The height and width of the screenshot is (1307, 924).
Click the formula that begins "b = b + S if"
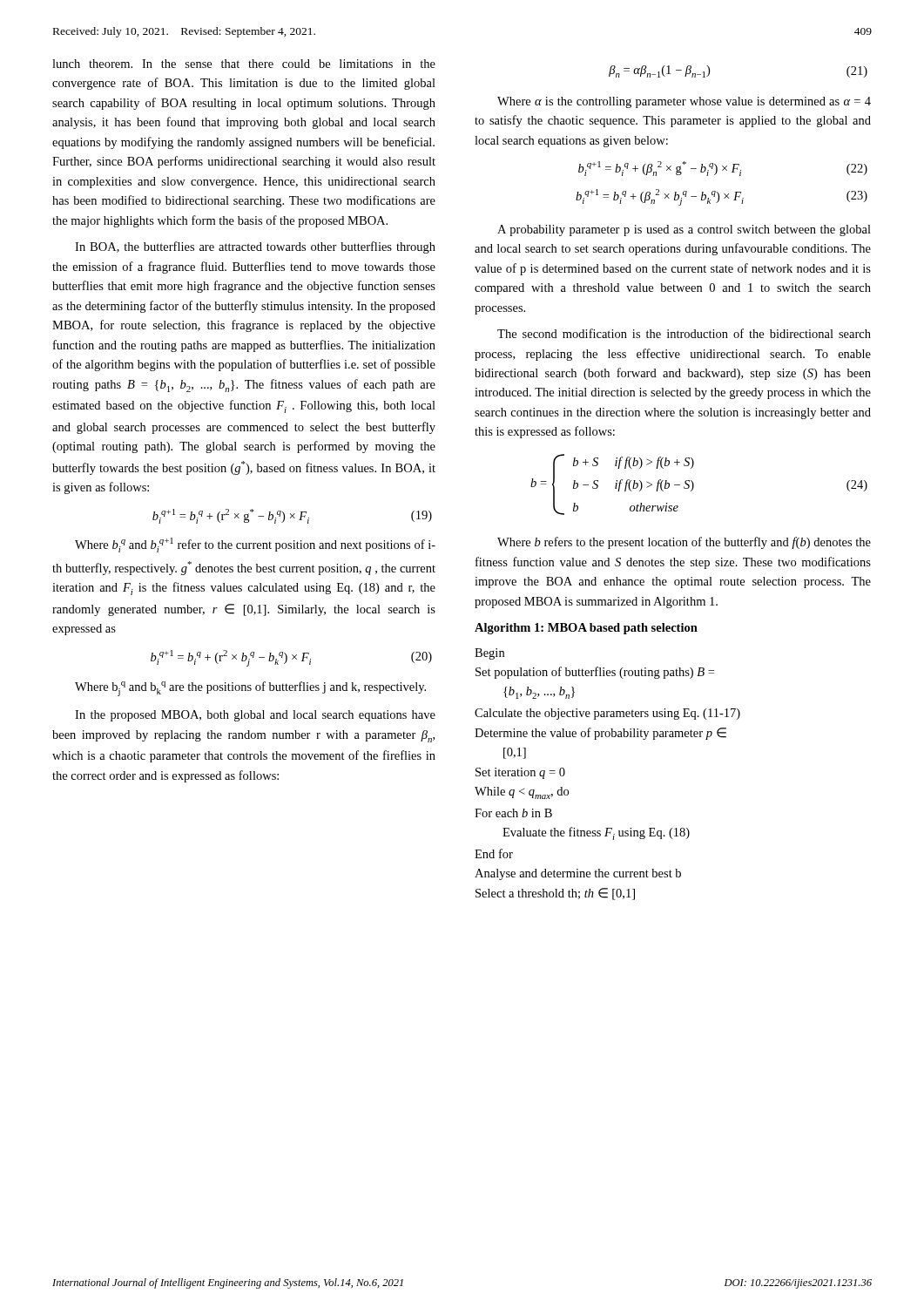click(x=673, y=485)
